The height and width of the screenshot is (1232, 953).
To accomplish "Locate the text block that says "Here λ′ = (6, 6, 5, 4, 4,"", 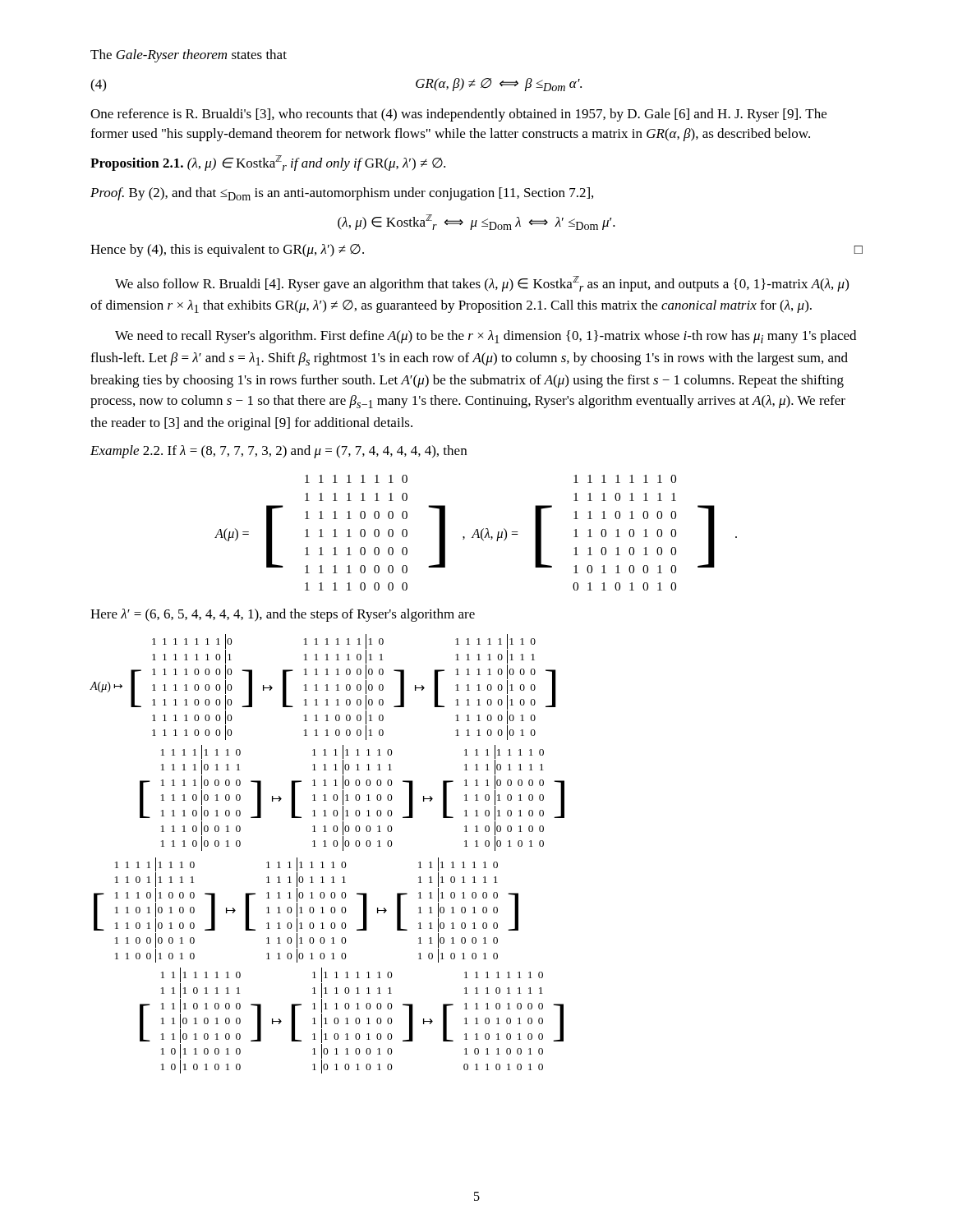I will (283, 614).
